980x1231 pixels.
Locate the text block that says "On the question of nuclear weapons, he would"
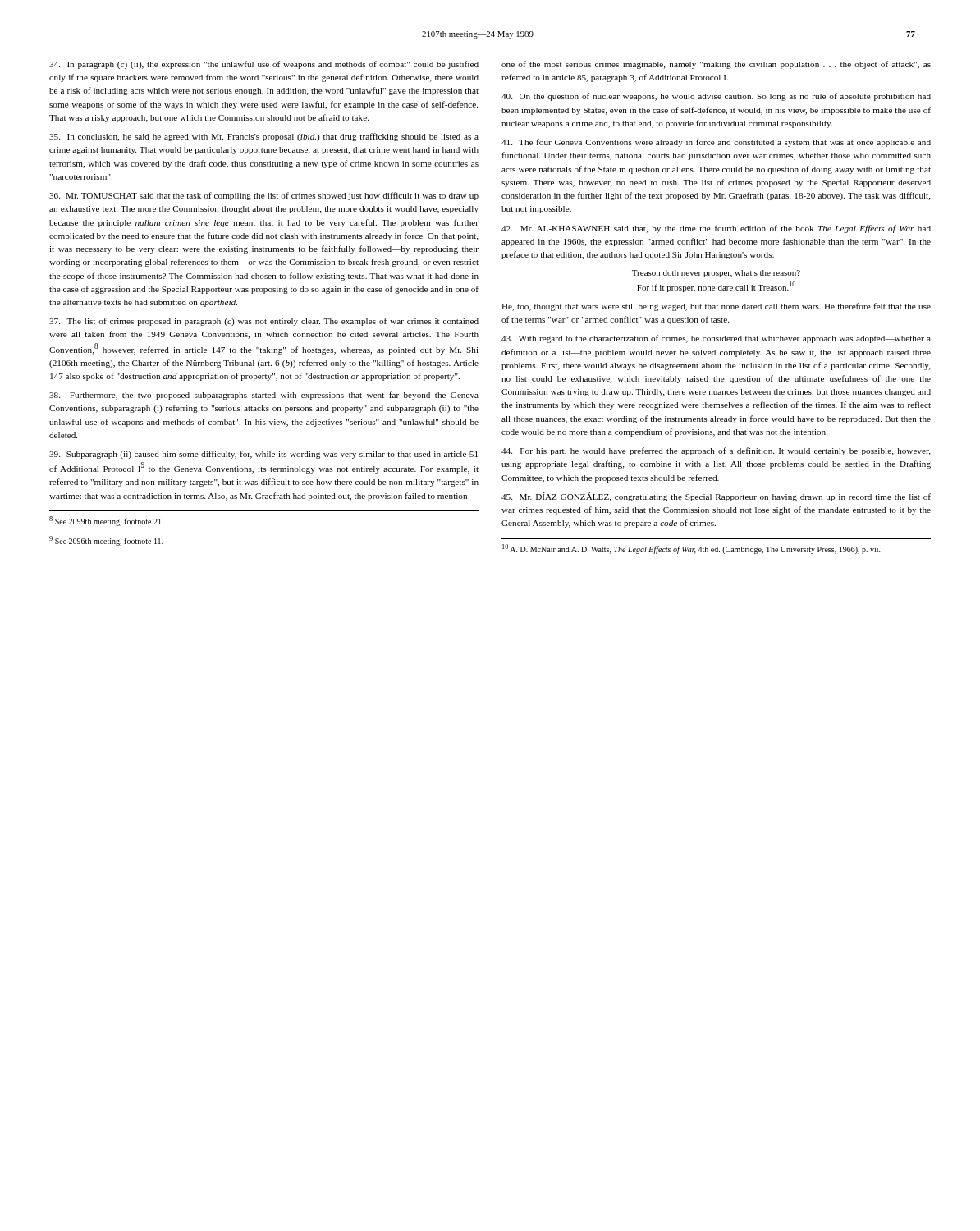[716, 110]
